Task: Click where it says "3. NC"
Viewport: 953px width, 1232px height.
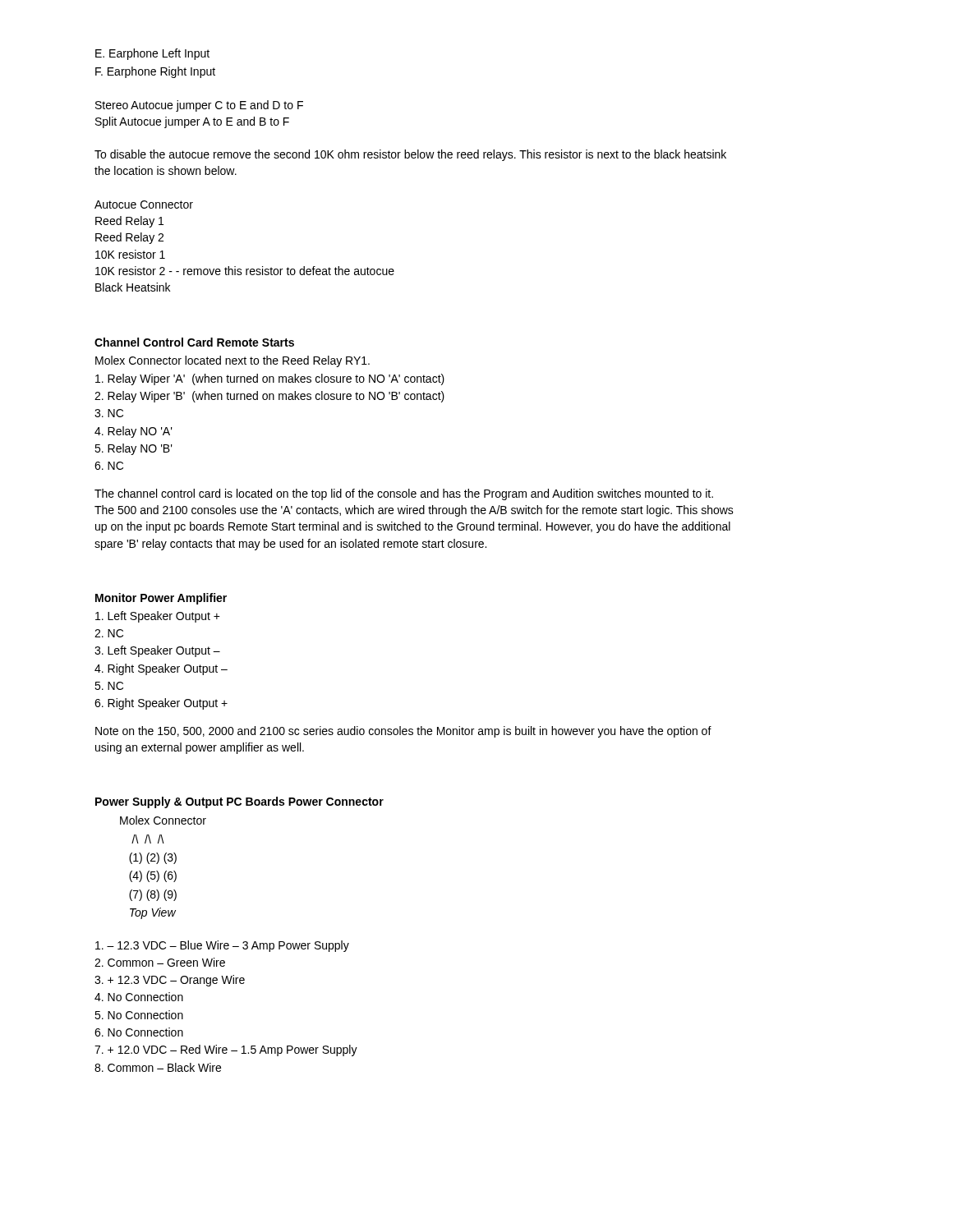Action: click(x=109, y=414)
